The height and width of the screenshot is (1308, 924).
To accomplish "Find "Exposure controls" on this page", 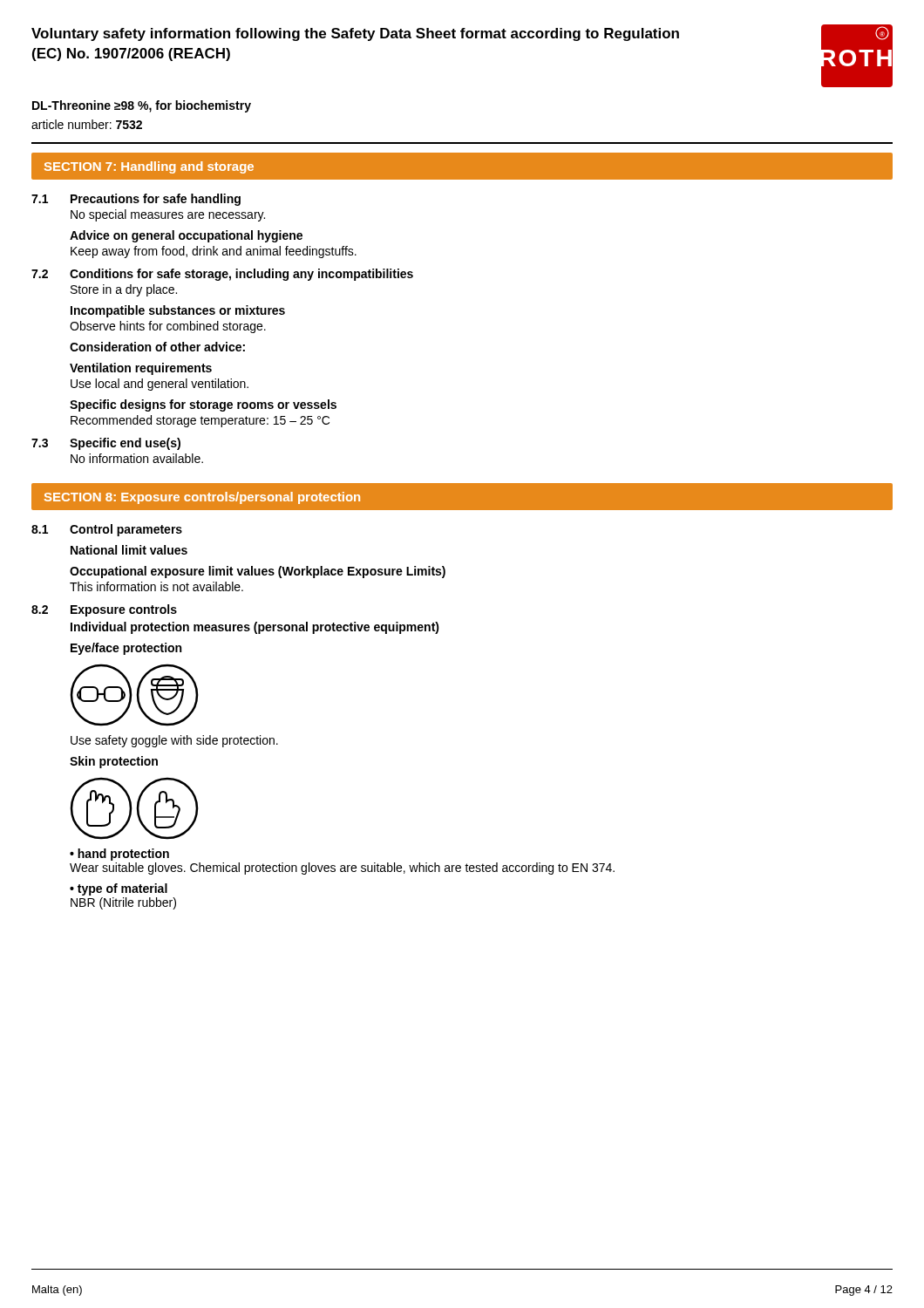I will 123,610.
